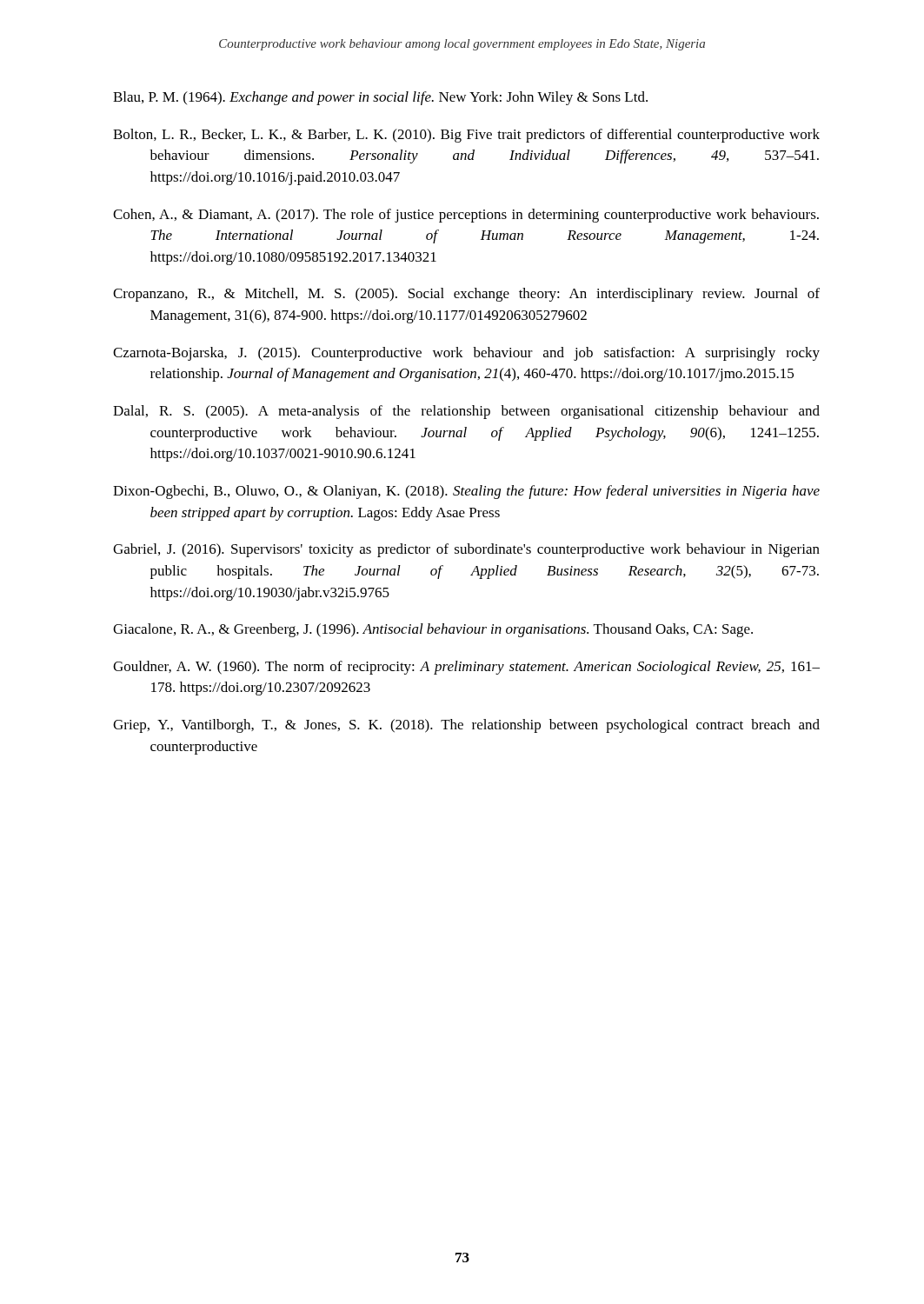This screenshot has height=1304, width=924.
Task: Point to the block beginning "Giacalone, R. A.,"
Action: [433, 629]
